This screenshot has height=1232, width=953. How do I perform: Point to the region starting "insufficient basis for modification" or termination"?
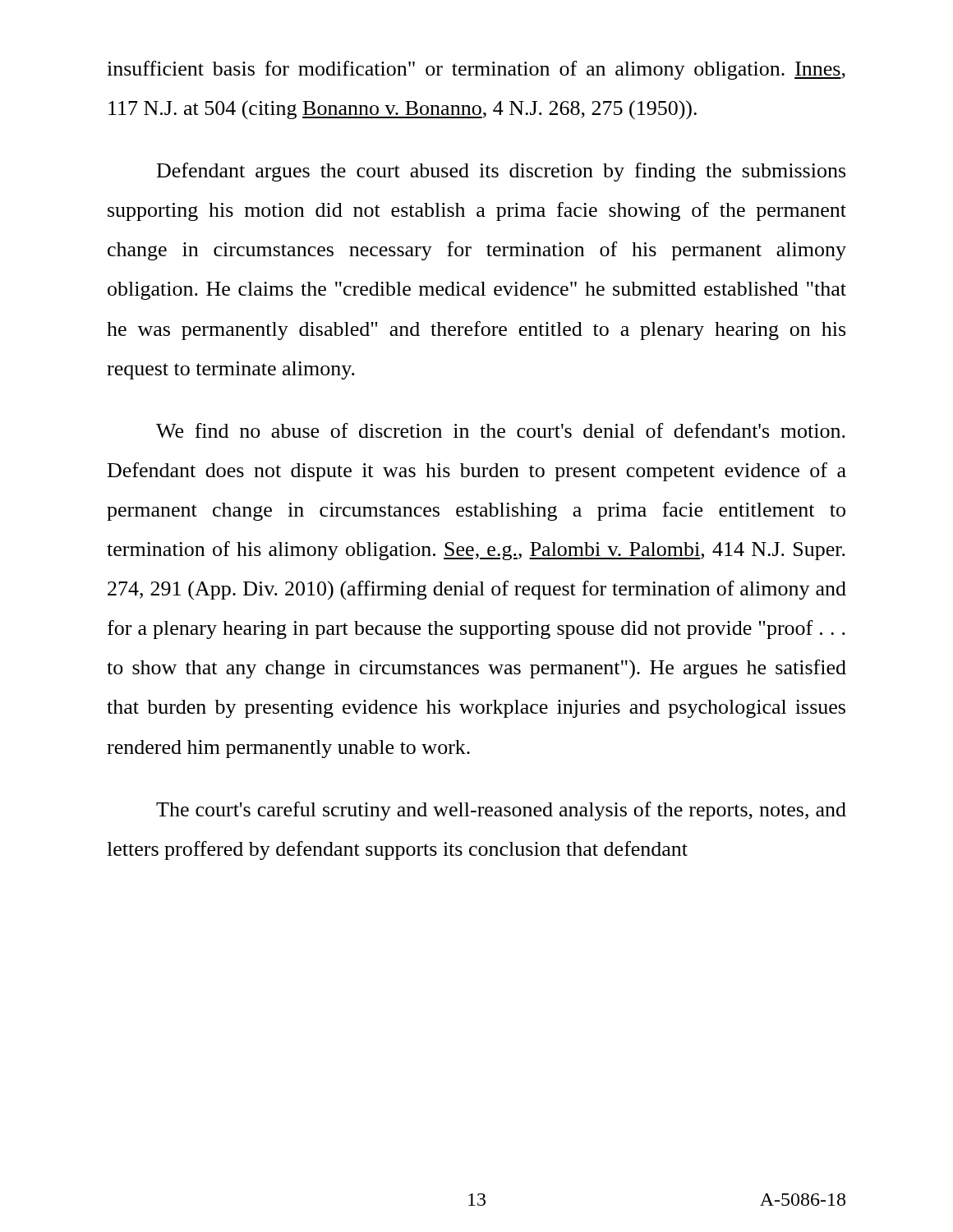click(476, 459)
